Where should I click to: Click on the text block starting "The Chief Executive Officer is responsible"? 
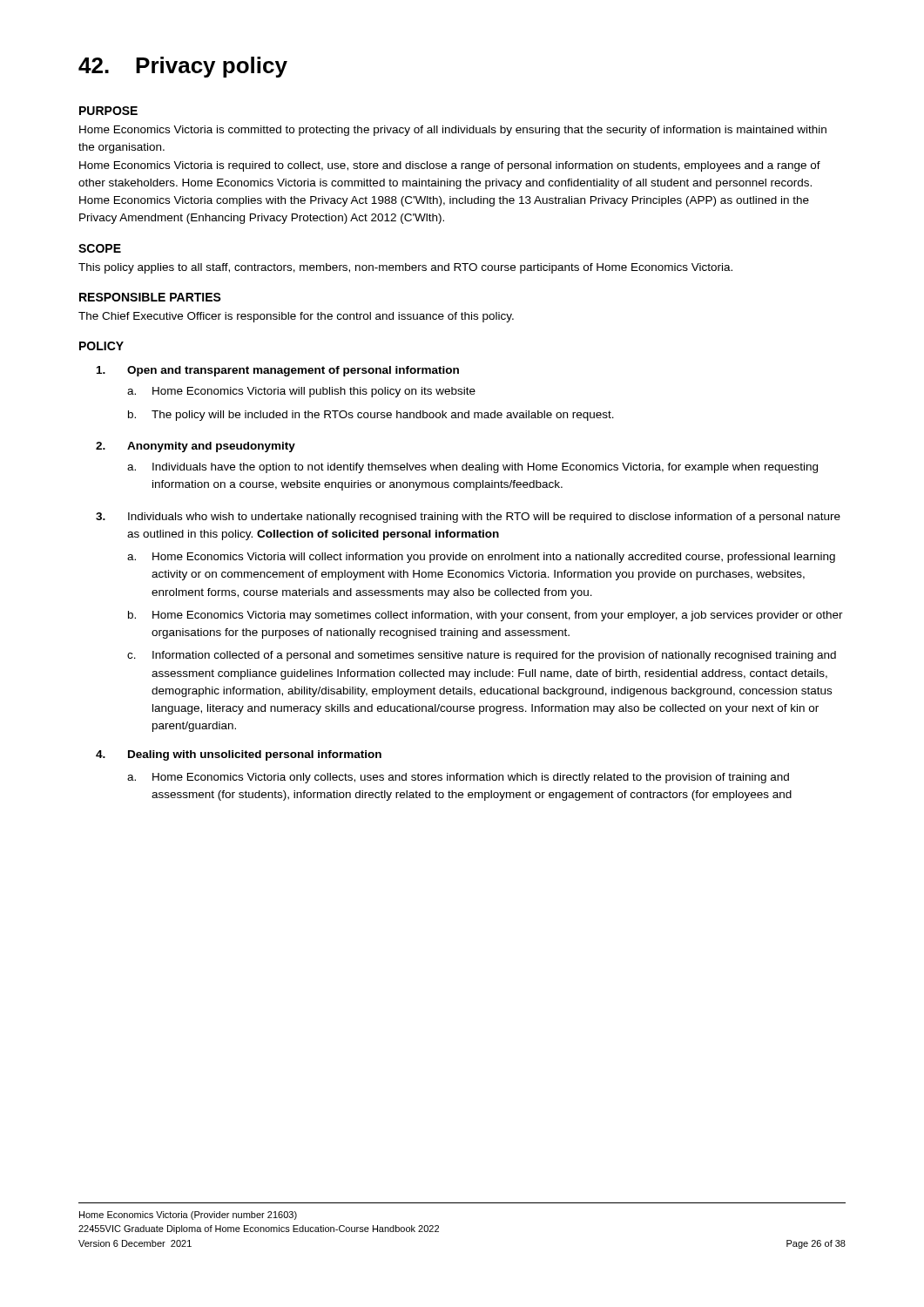(462, 316)
